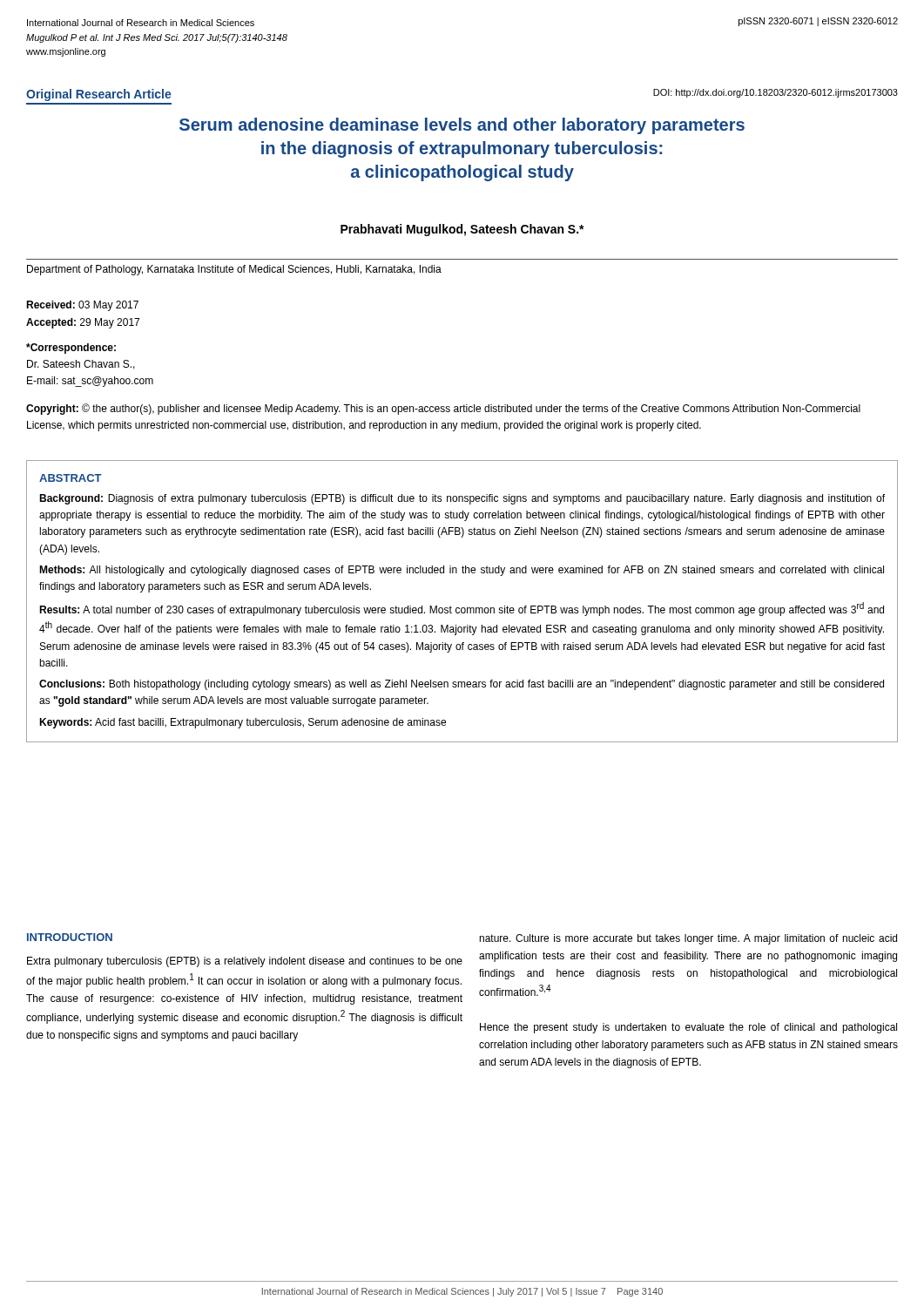This screenshot has width=924, height=1307.
Task: Locate the block starting "Copyright: © the author(s), publisher"
Action: pyautogui.click(x=443, y=417)
